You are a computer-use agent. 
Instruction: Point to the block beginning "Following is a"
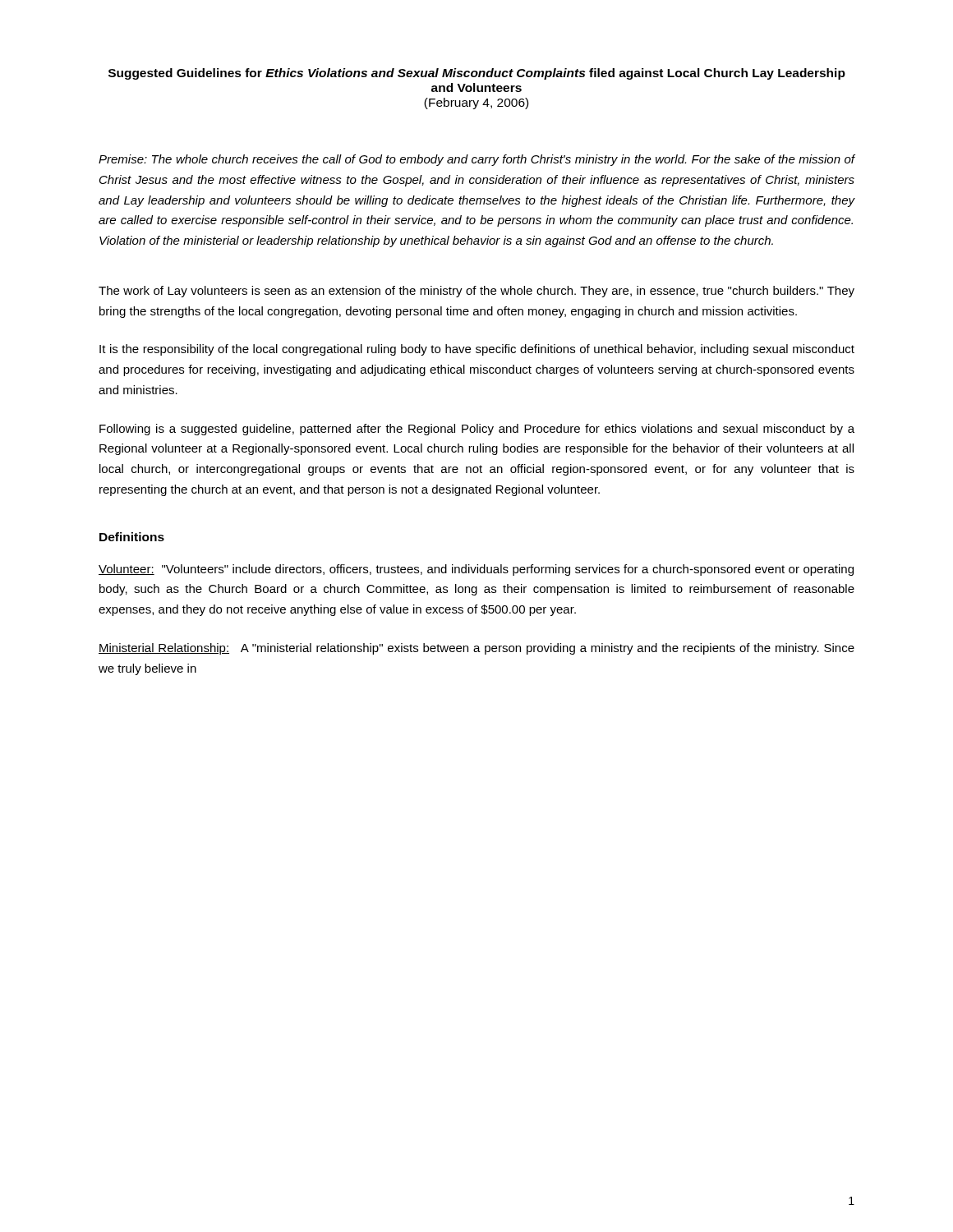click(x=476, y=458)
